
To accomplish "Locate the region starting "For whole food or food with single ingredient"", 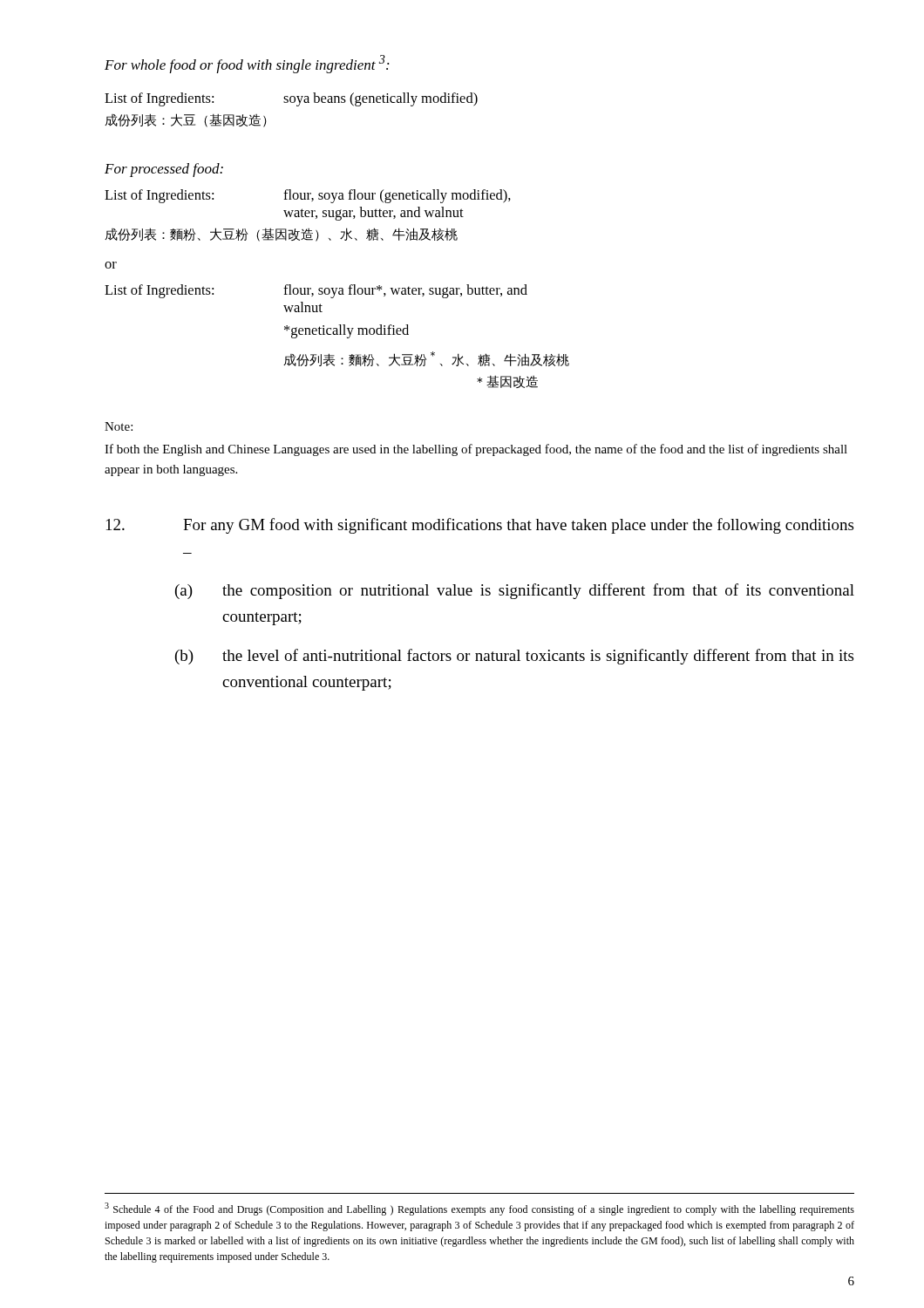I will click(x=247, y=63).
